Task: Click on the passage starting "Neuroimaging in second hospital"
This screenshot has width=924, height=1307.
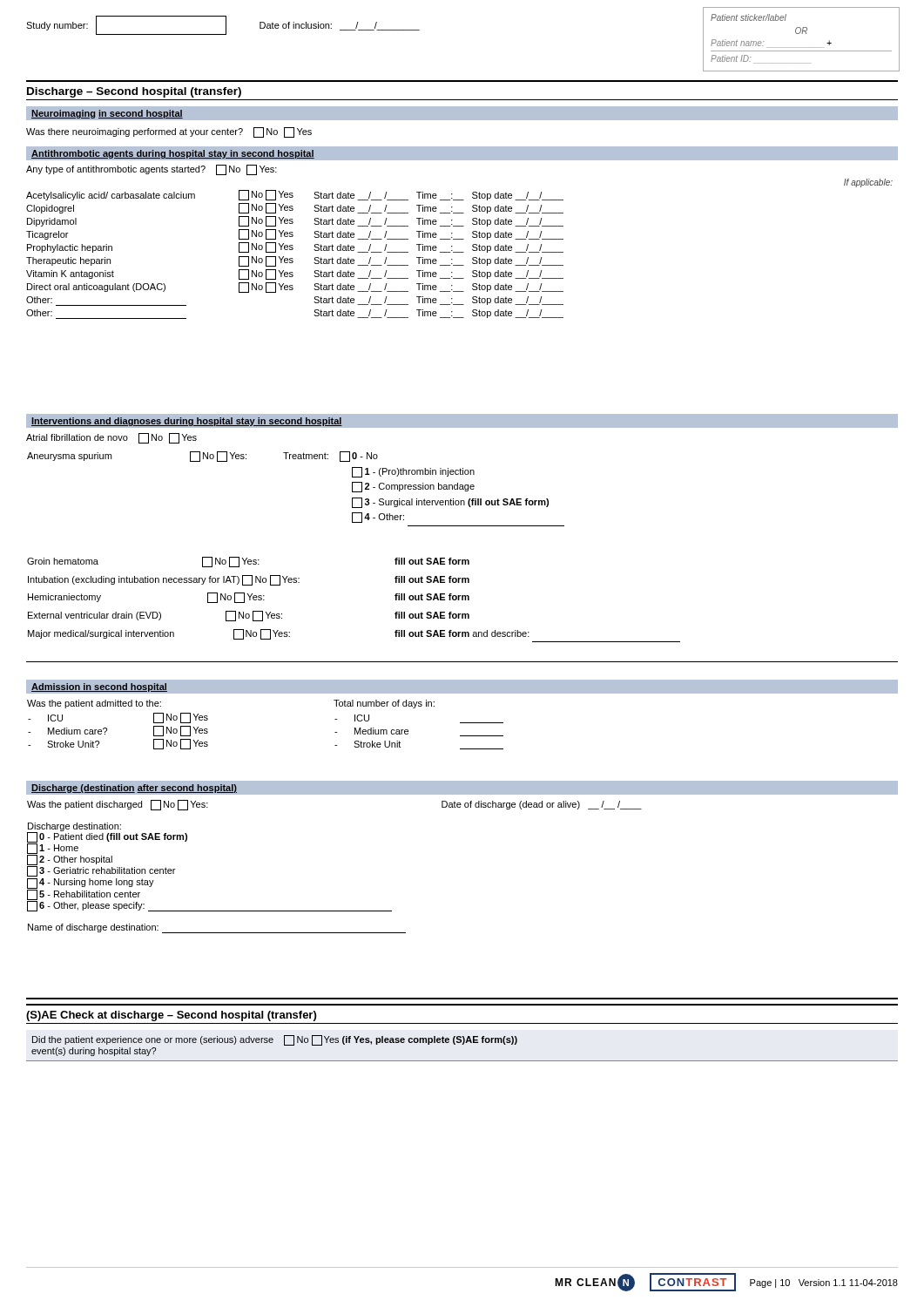Action: (107, 113)
